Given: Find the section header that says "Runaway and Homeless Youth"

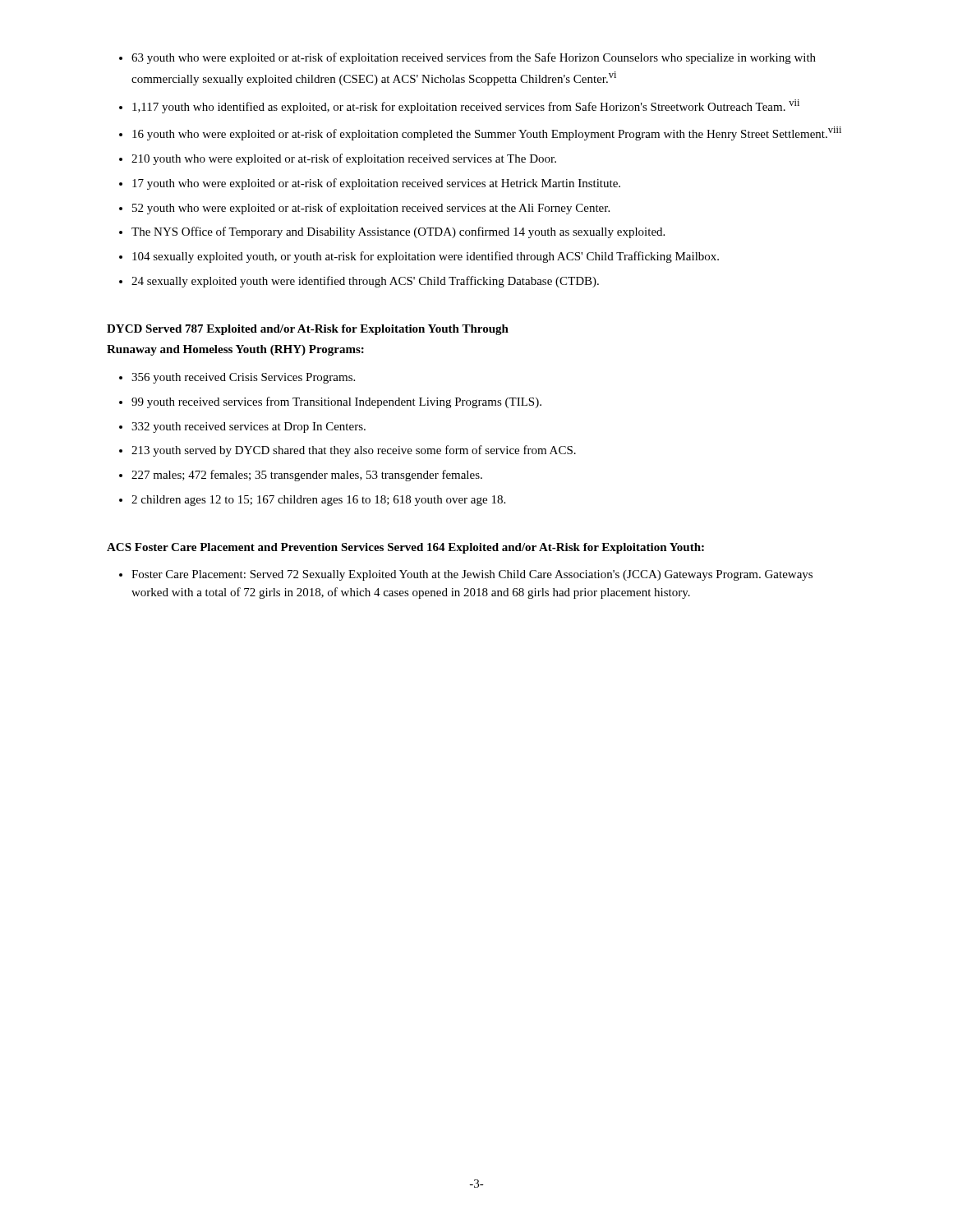Looking at the screenshot, I should [x=236, y=349].
